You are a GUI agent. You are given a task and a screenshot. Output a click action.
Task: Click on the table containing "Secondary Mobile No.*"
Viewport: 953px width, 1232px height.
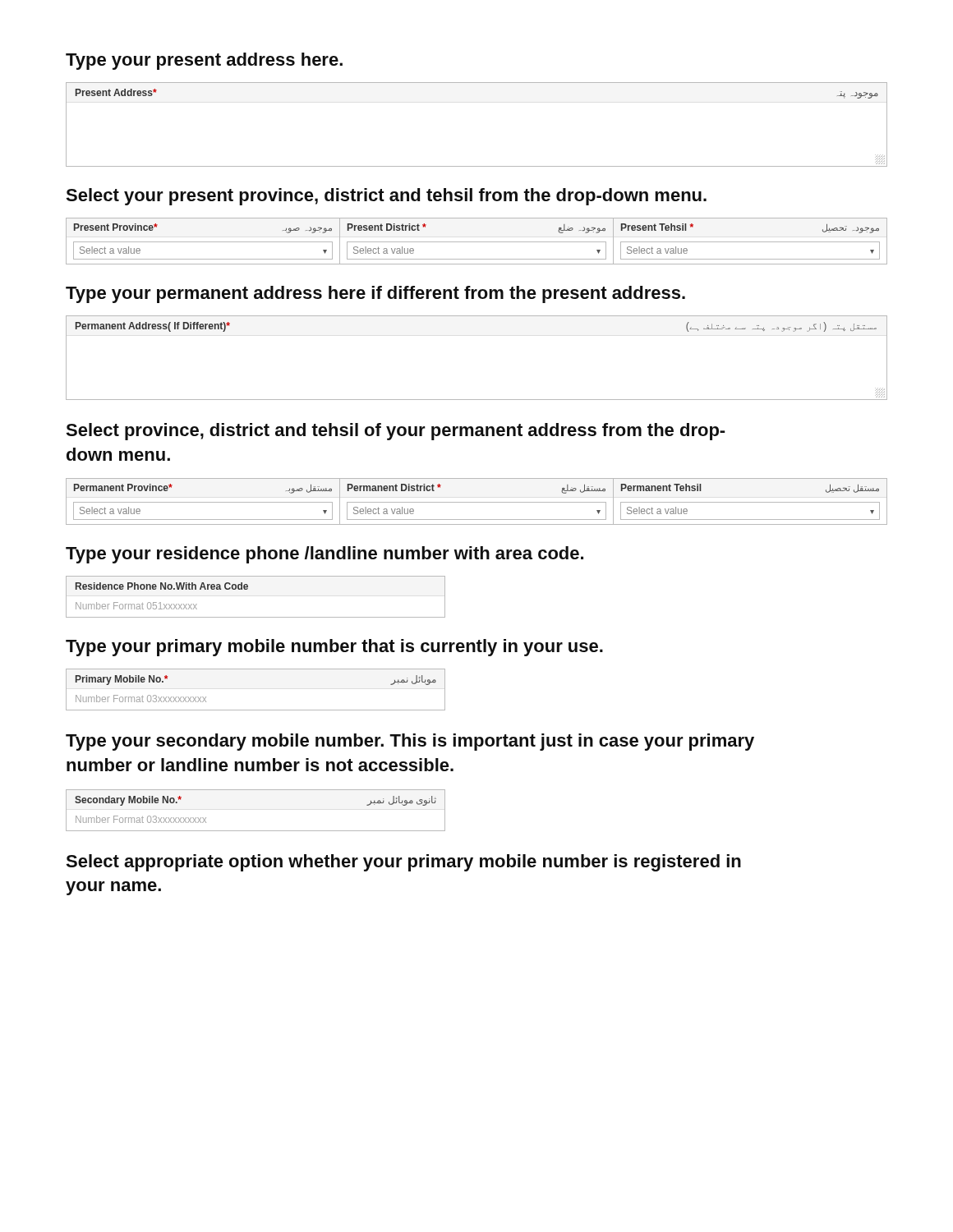click(255, 810)
